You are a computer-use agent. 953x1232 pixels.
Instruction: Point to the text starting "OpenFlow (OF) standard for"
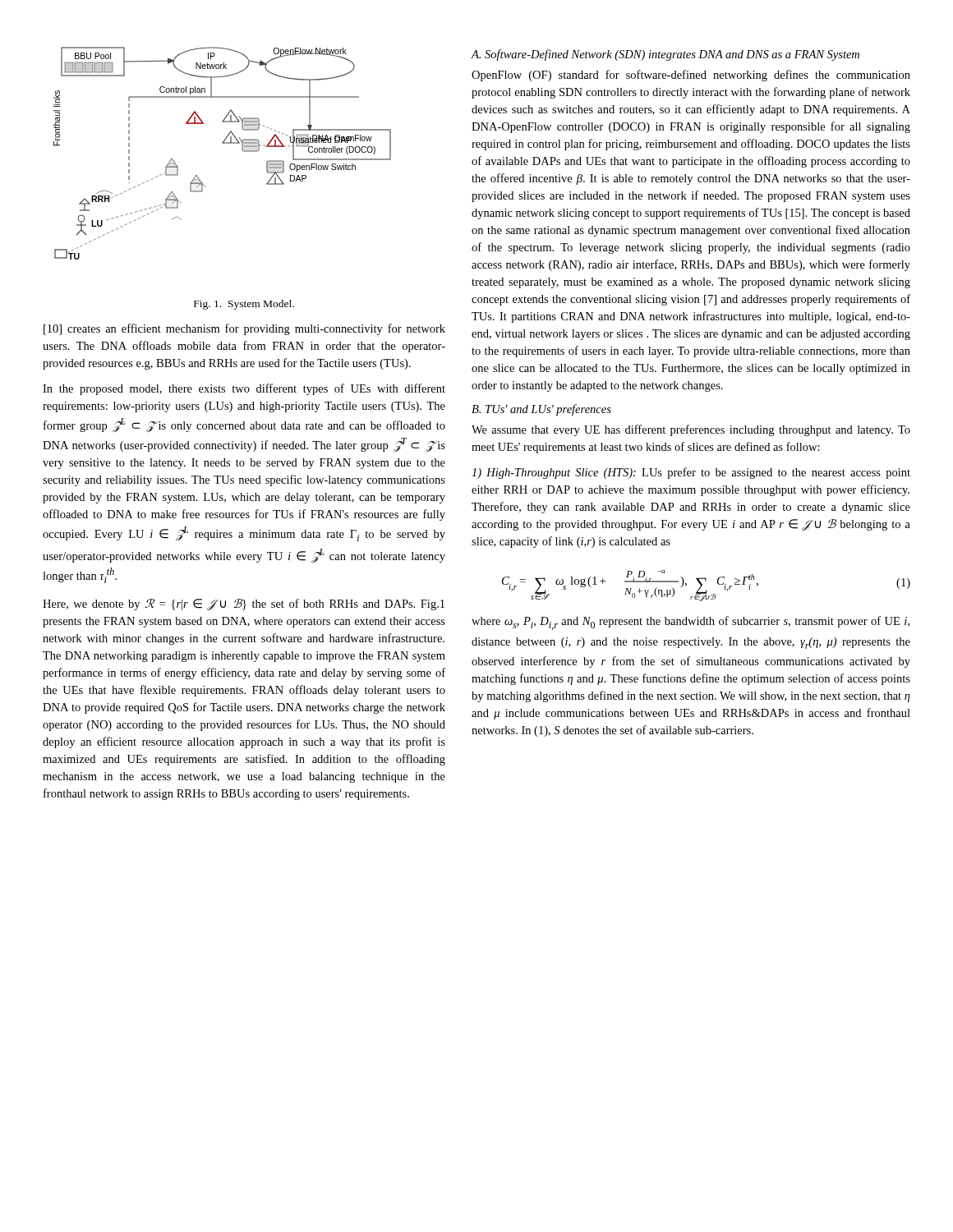tap(691, 231)
